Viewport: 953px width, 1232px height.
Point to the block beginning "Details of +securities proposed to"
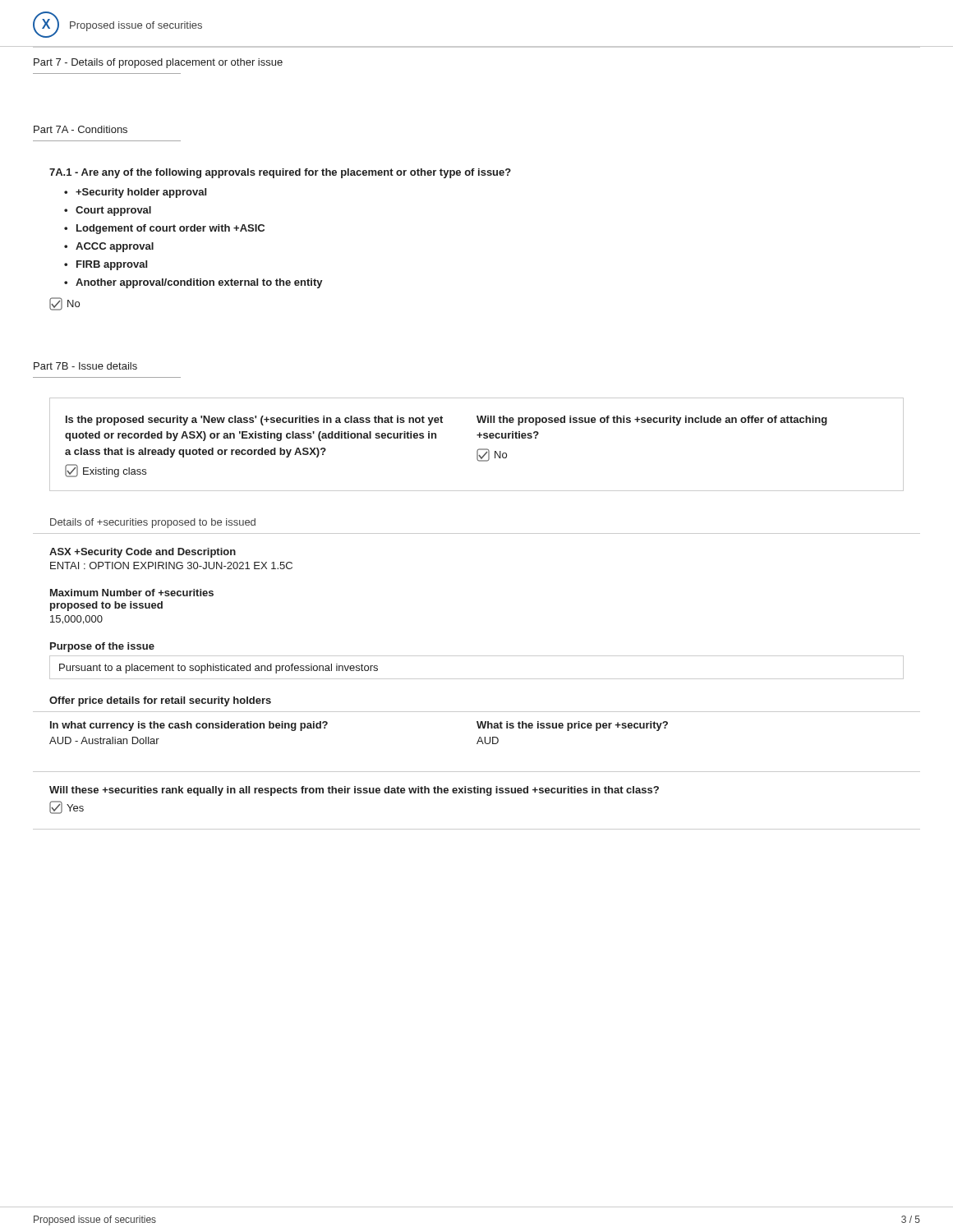point(153,522)
